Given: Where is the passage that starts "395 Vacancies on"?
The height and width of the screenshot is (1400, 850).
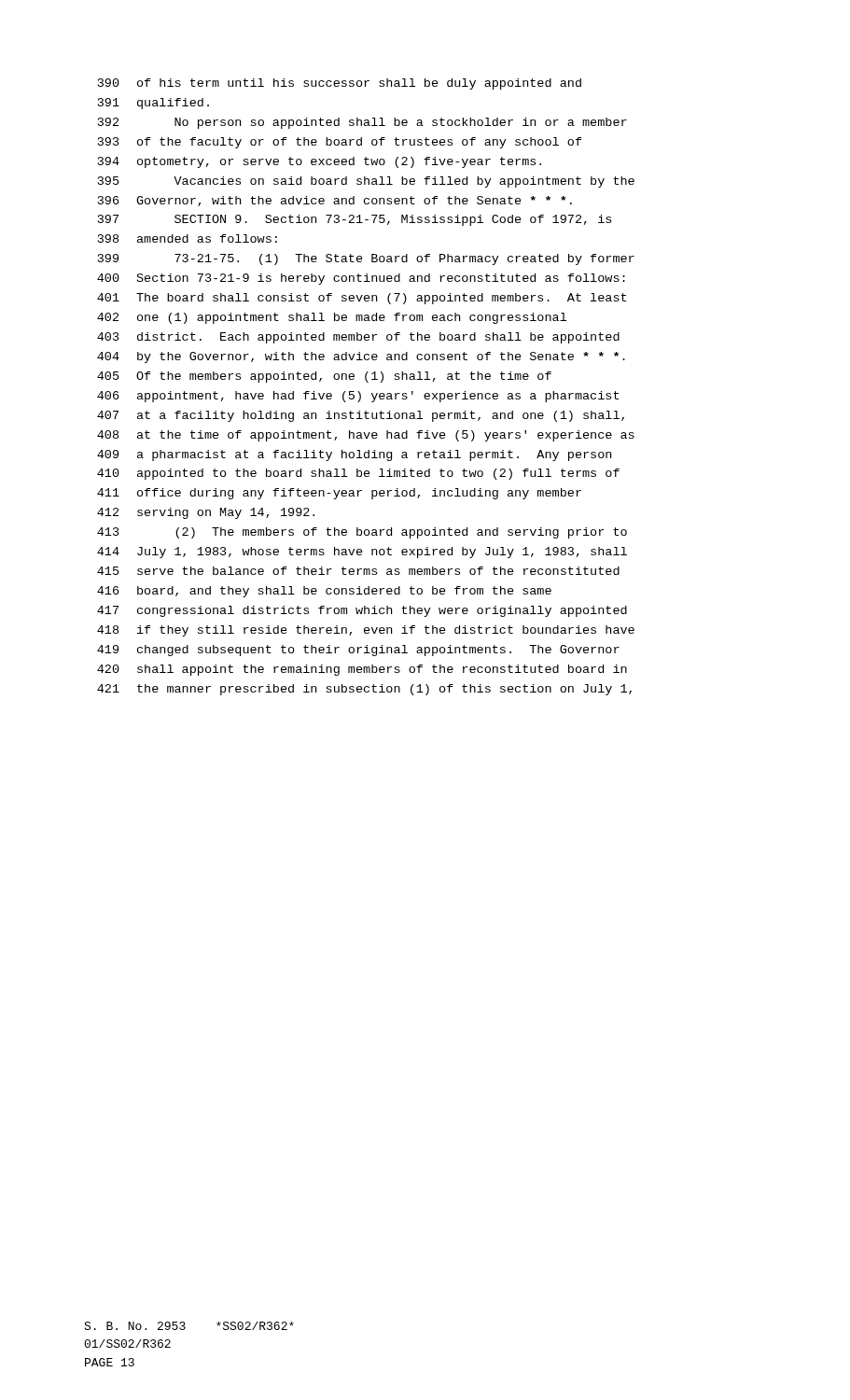Looking at the screenshot, I should click(x=425, y=192).
